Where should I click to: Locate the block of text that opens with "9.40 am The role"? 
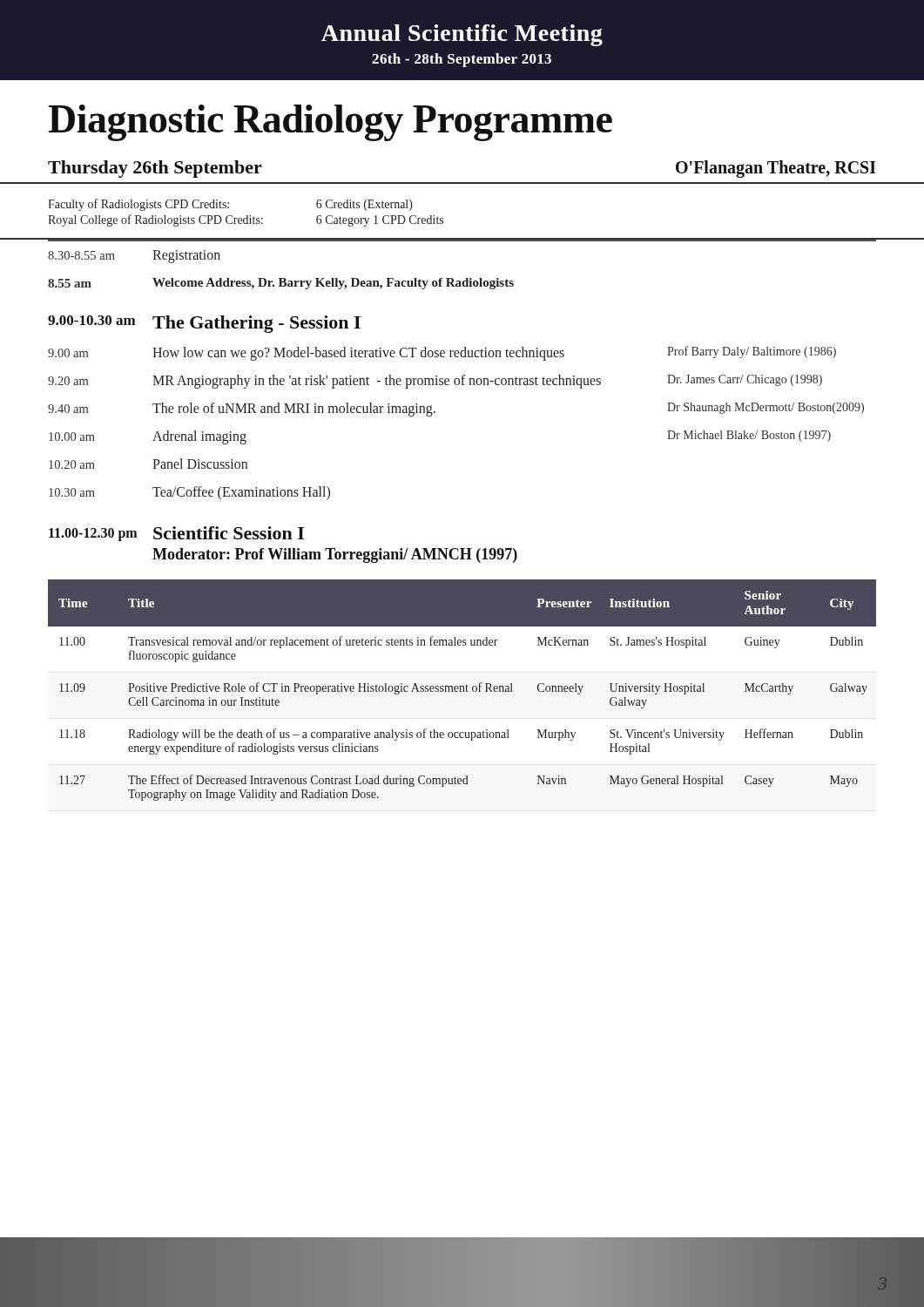tap(68, 409)
